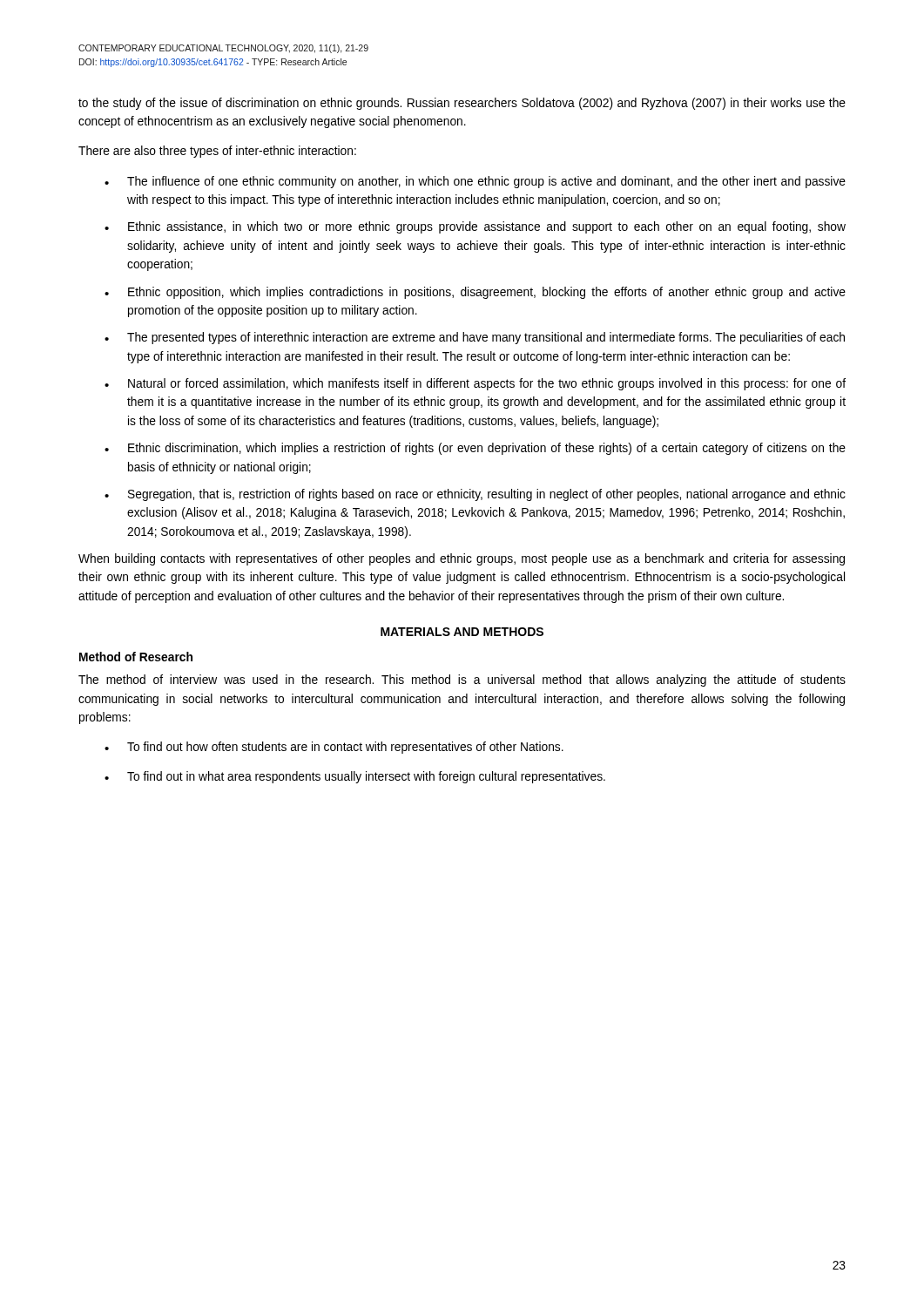The width and height of the screenshot is (924, 1307).
Task: Point to the element starting "When building contacts with"
Action: pyautogui.click(x=462, y=578)
